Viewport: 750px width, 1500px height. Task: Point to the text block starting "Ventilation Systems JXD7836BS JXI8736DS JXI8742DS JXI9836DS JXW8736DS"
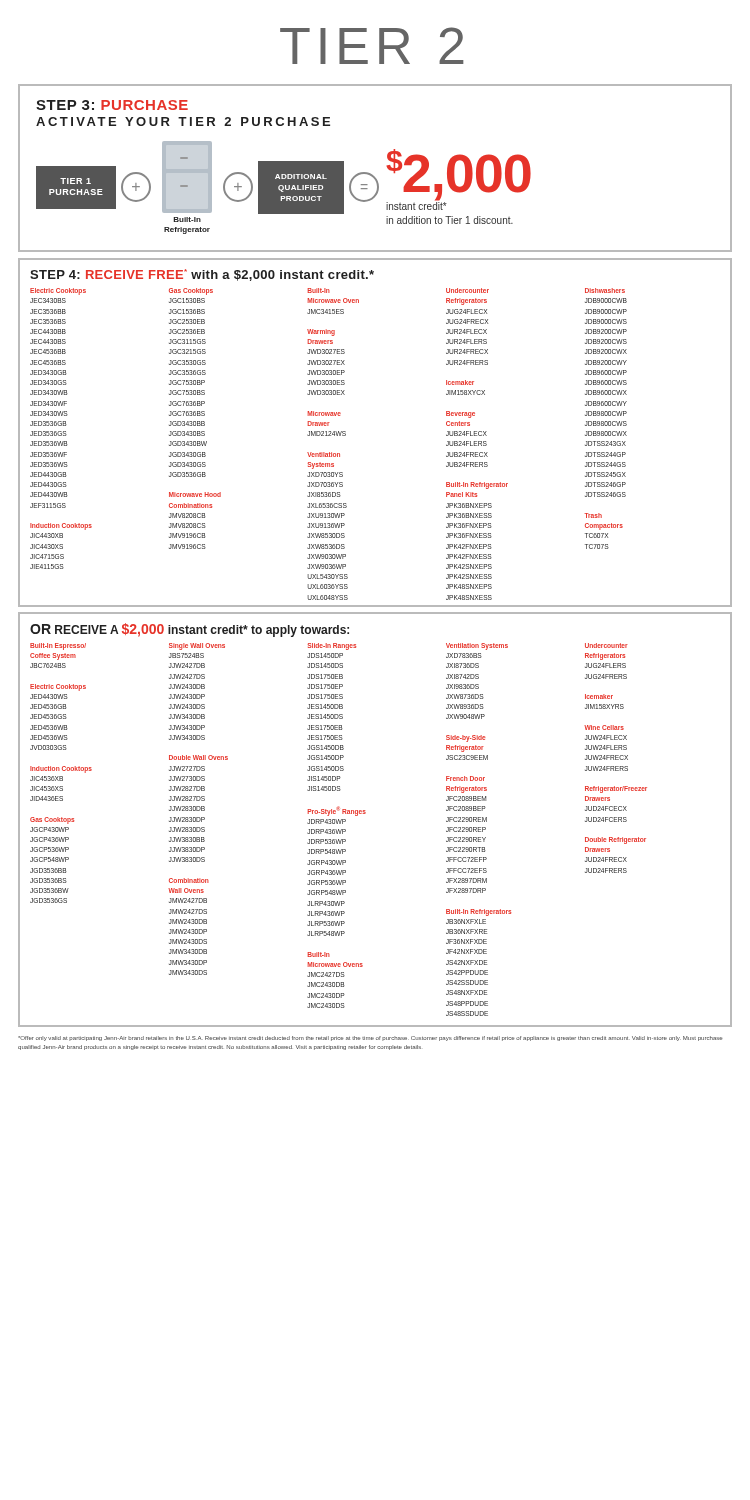477,646
